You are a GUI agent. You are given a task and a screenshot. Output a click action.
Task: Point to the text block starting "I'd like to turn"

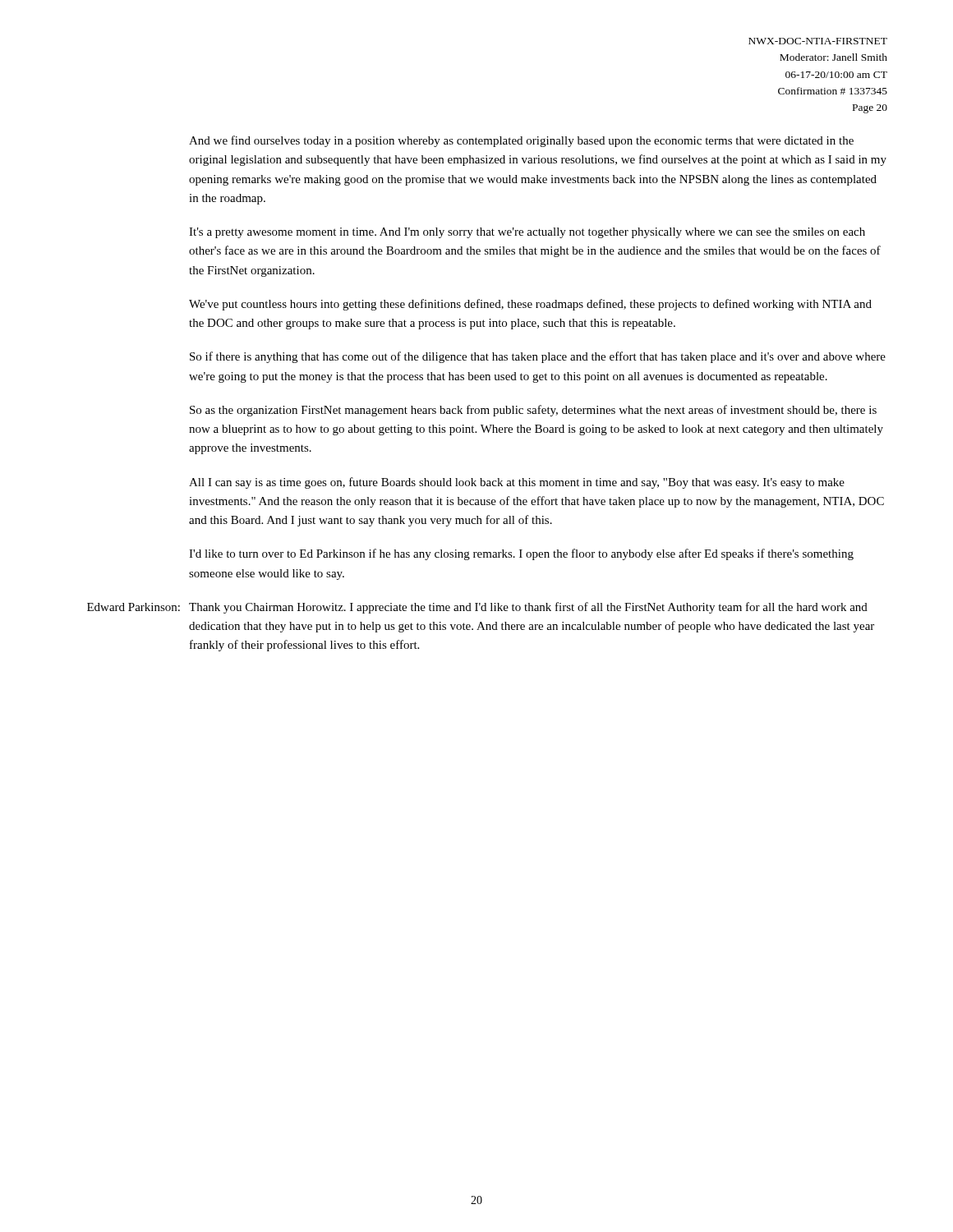[521, 563]
